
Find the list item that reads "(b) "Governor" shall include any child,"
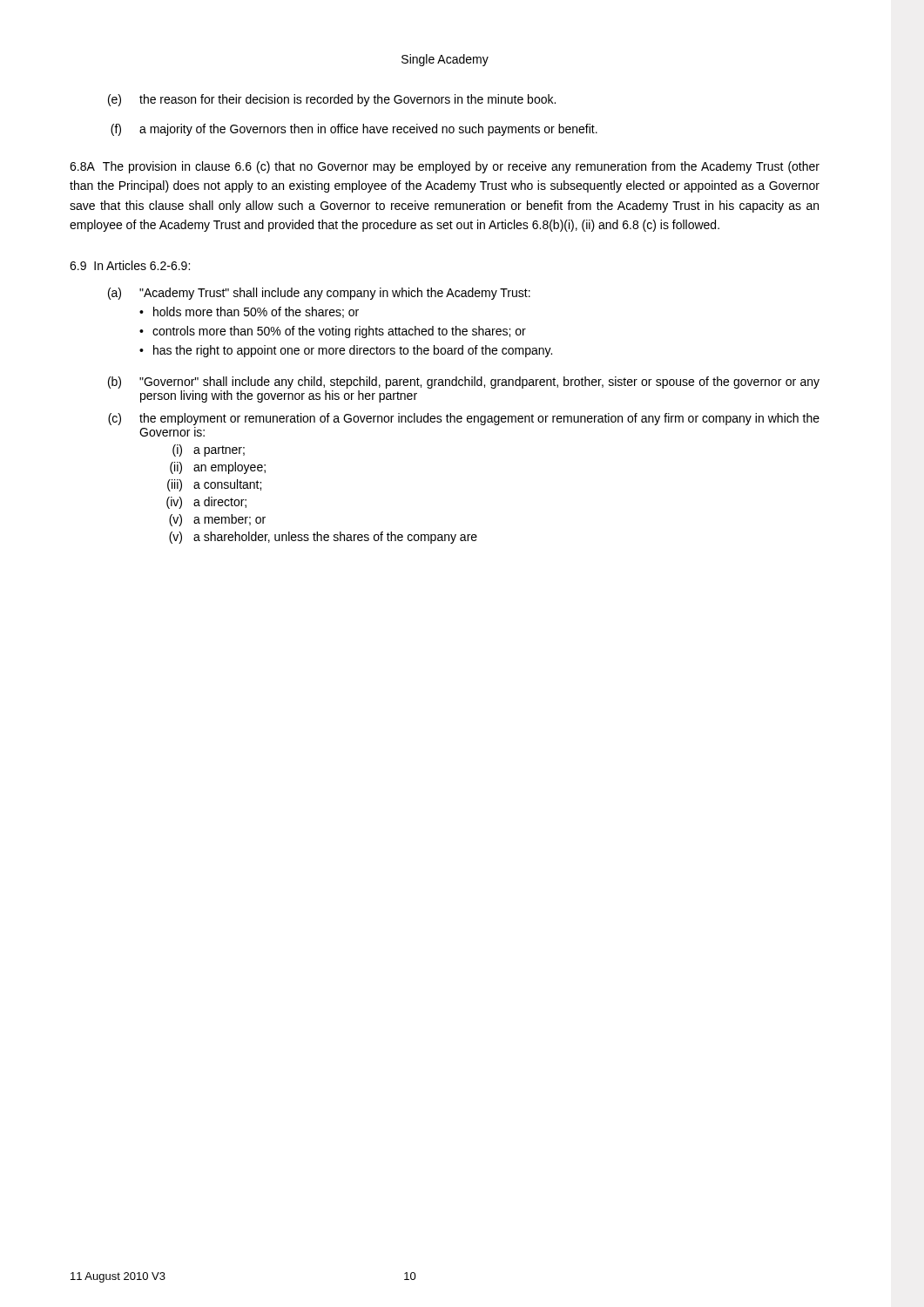pos(445,389)
